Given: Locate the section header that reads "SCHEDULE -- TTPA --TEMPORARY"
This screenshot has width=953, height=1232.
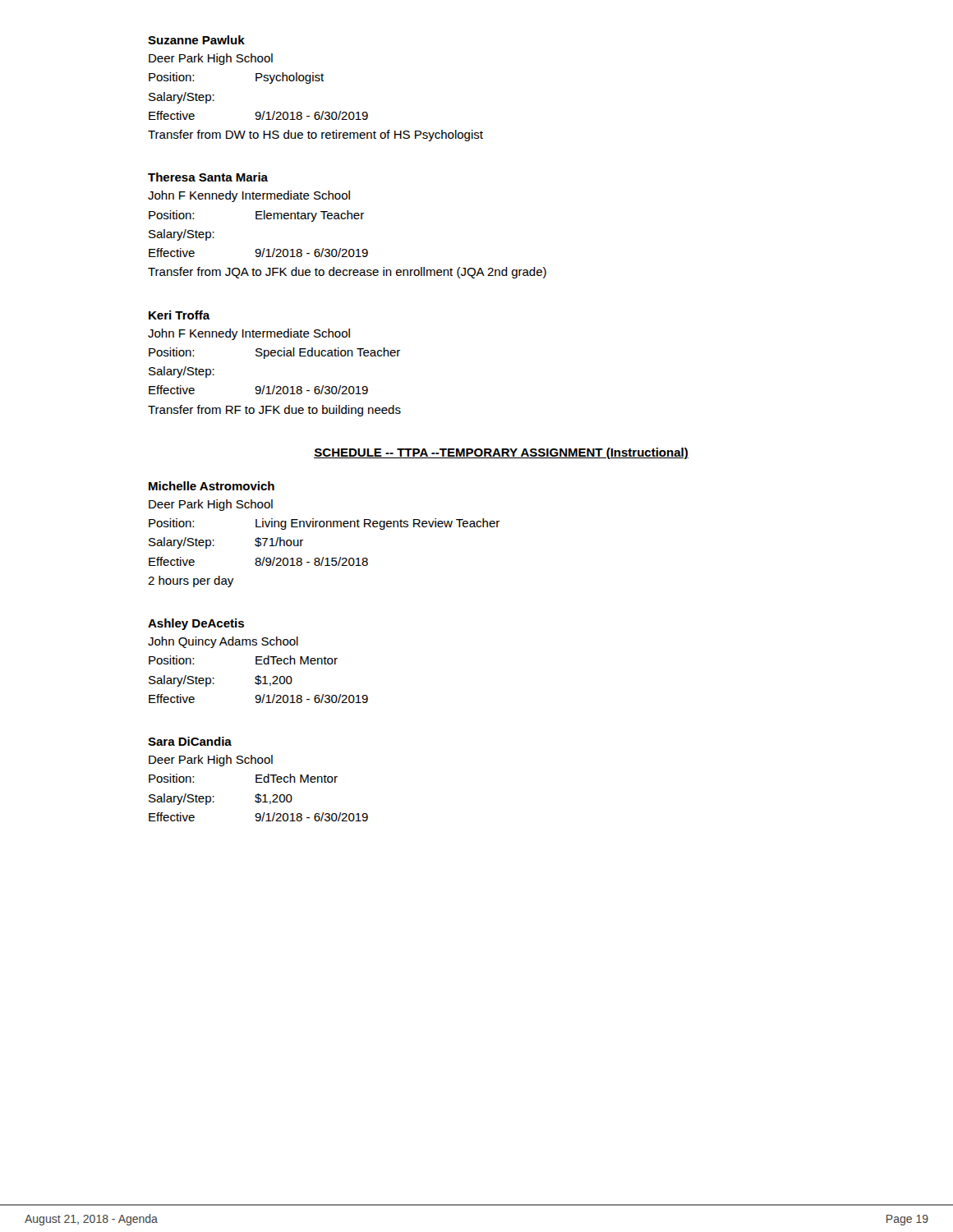Looking at the screenshot, I should point(501,452).
